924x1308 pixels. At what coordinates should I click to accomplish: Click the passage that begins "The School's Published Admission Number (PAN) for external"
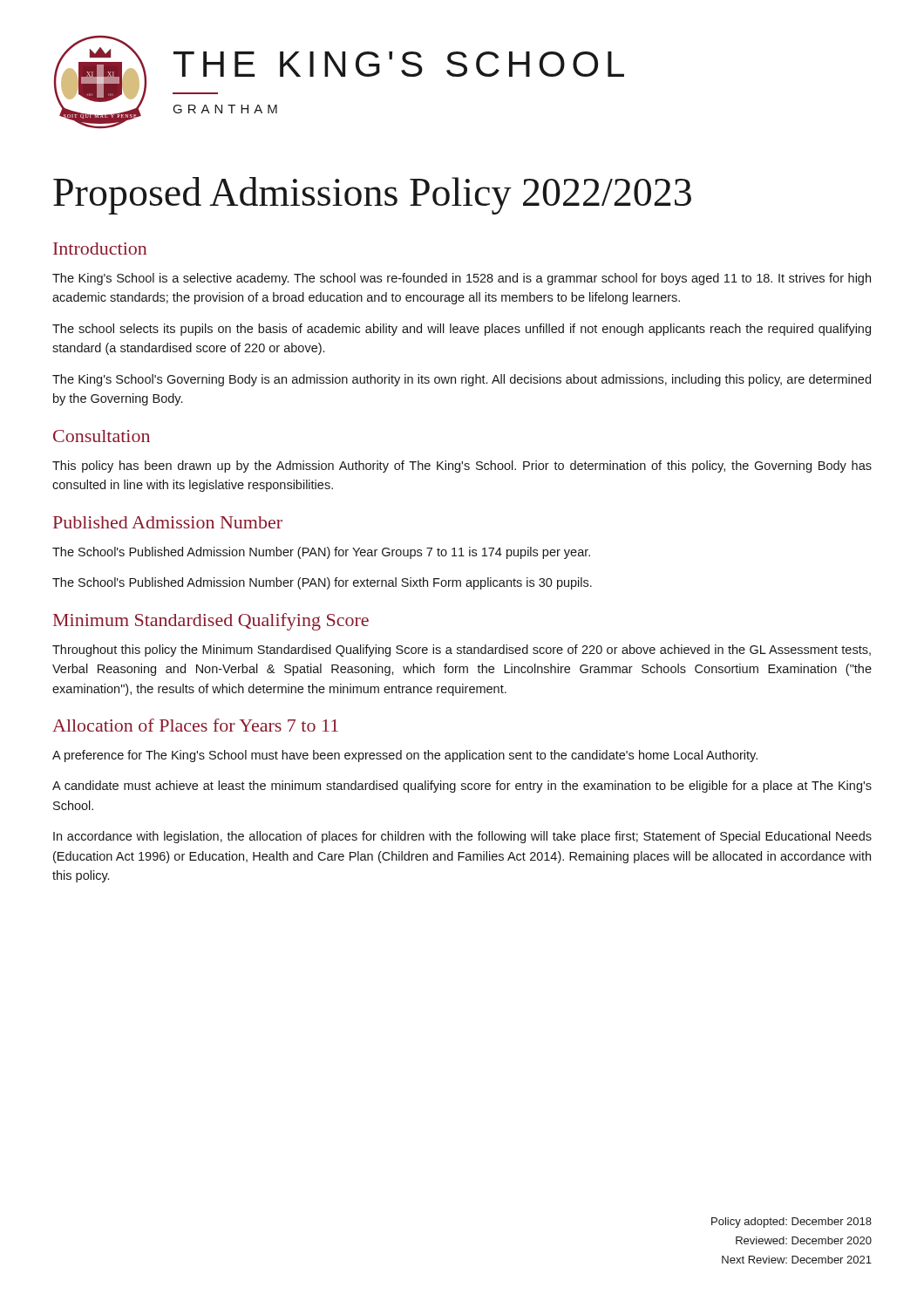[322, 583]
